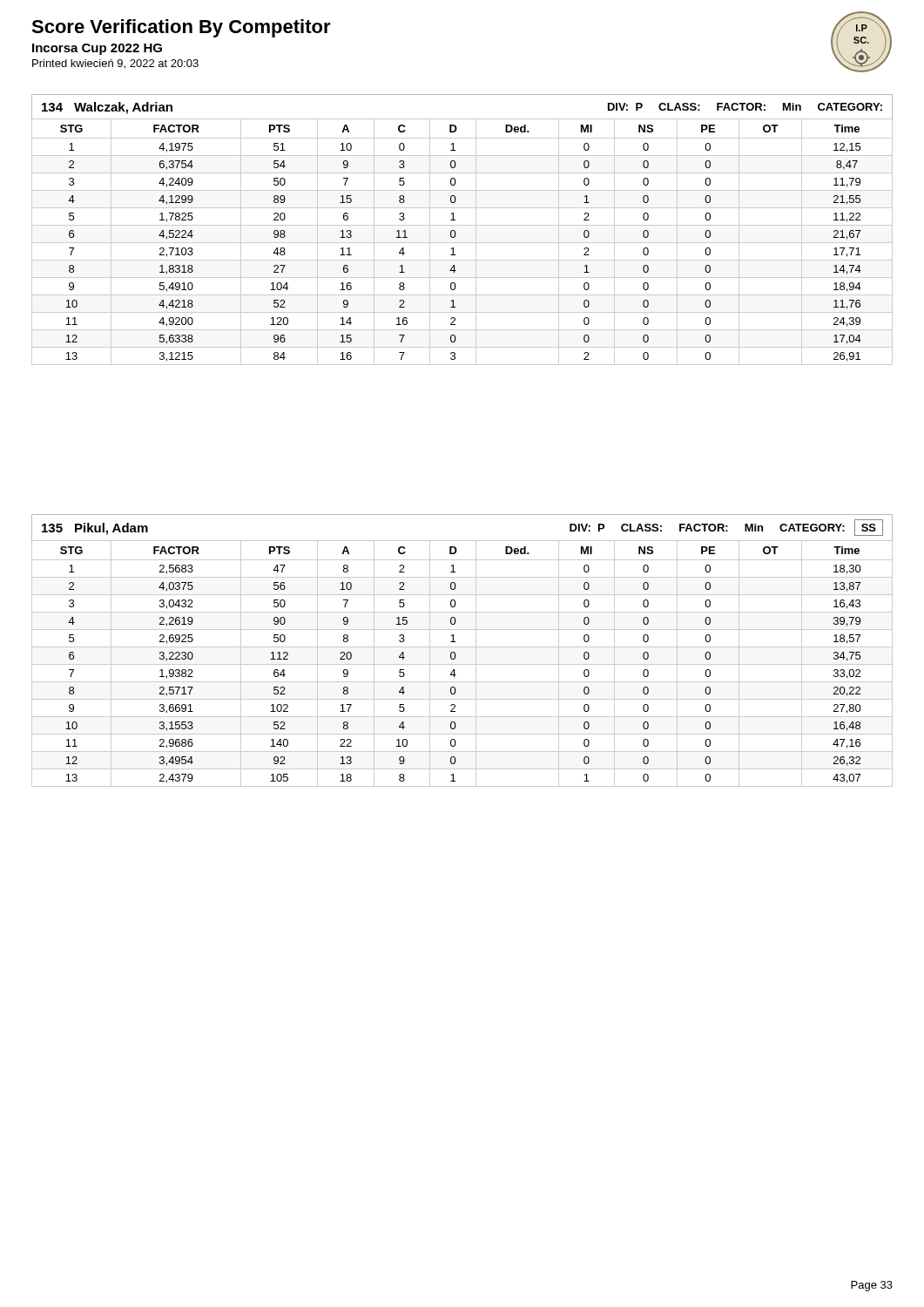Select the table that reads "34,75"
924x1307 pixels.
462,650
